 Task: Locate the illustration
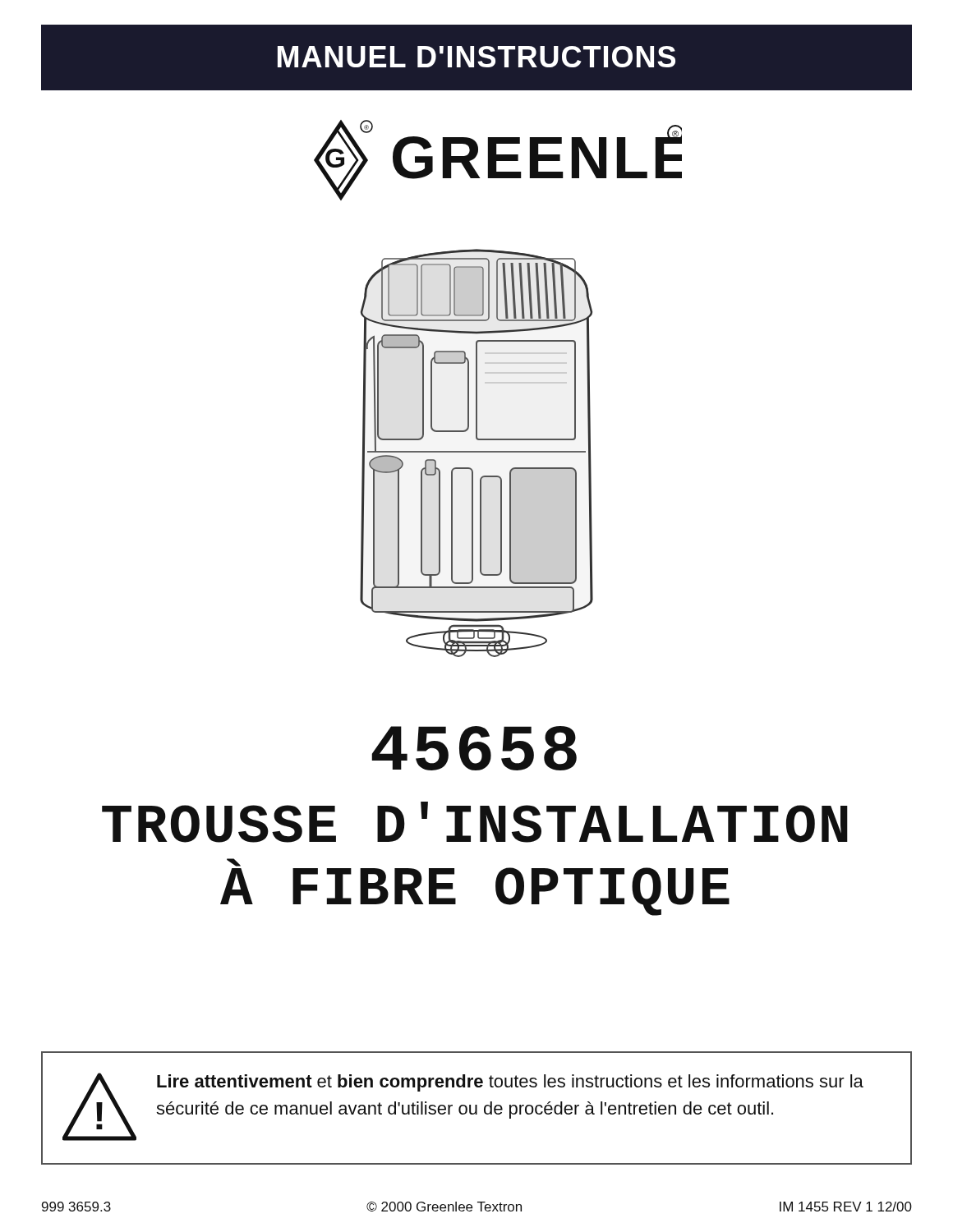476,452
